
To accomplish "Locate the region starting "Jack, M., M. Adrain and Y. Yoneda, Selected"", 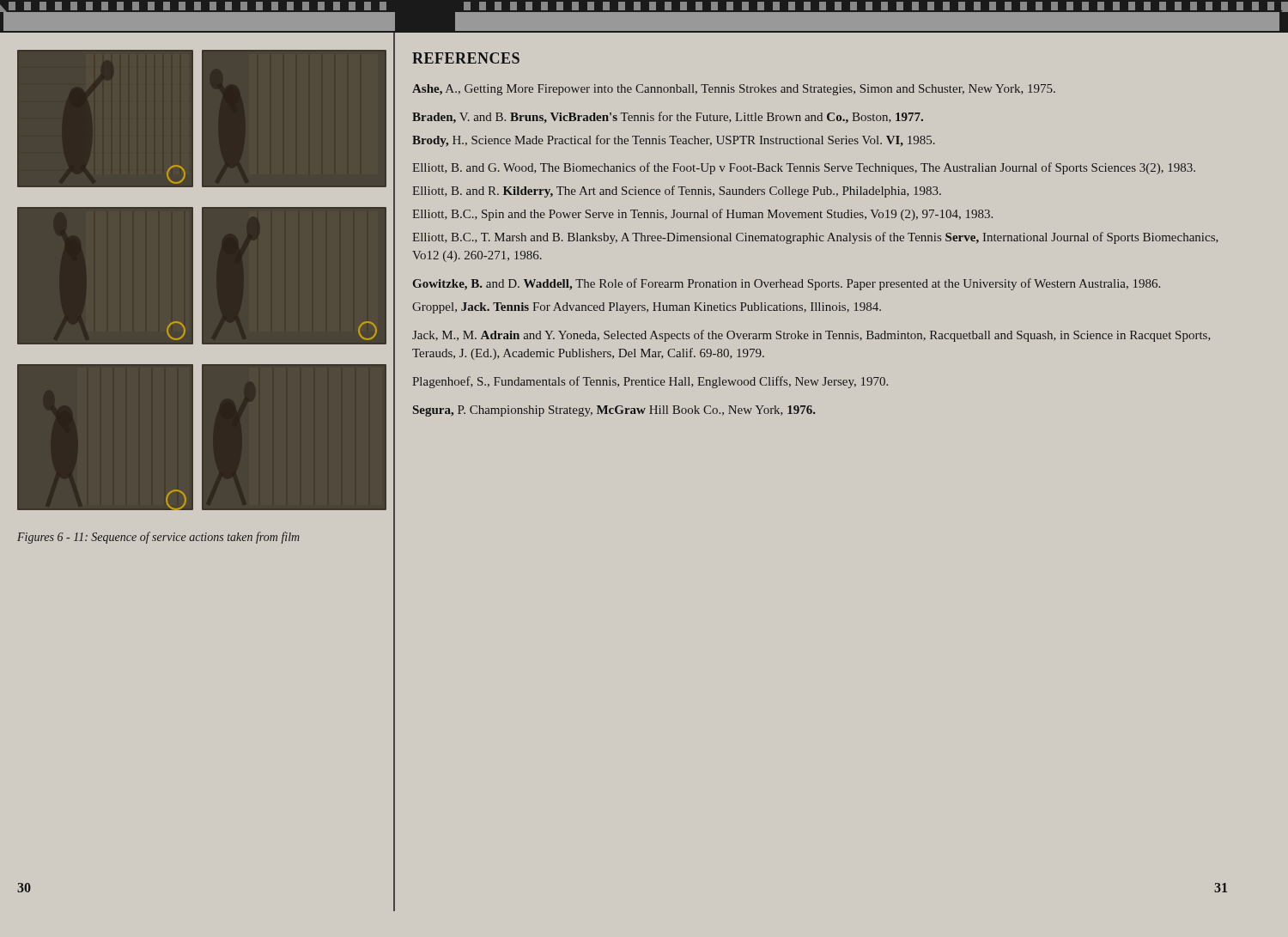I will click(x=820, y=345).
